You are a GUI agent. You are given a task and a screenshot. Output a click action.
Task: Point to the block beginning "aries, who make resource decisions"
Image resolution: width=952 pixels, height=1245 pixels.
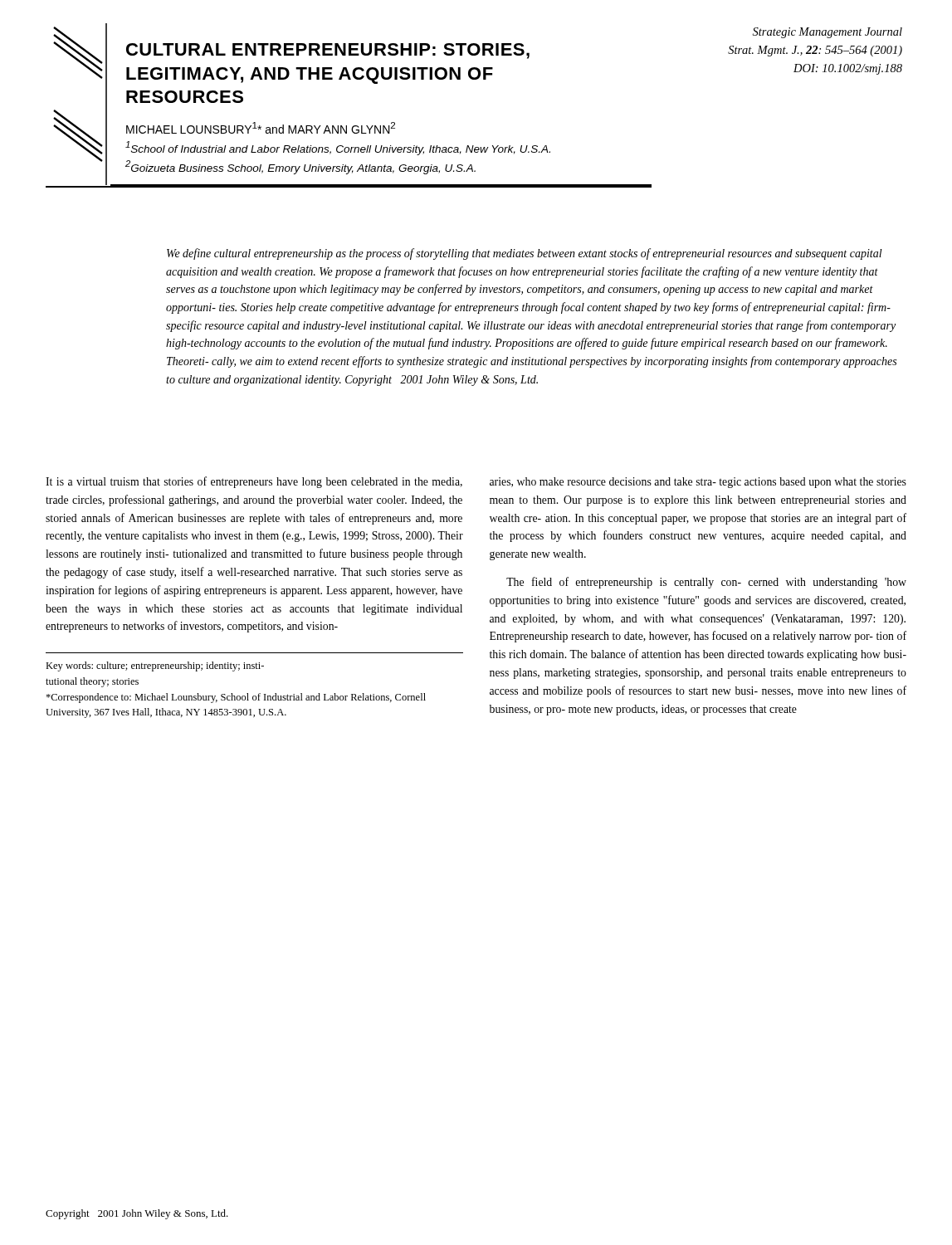[698, 596]
